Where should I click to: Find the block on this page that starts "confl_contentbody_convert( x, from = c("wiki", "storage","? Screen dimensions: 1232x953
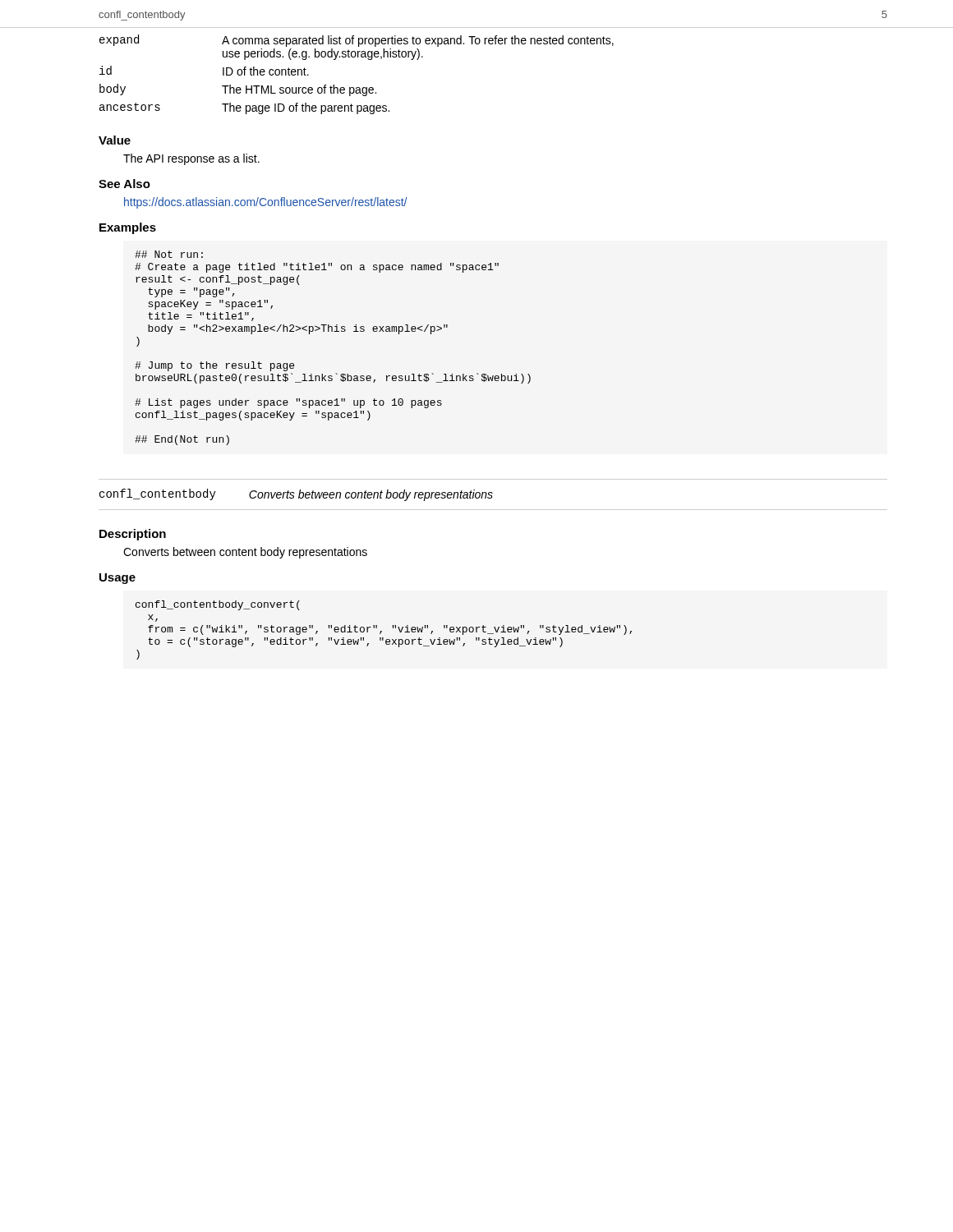click(505, 630)
